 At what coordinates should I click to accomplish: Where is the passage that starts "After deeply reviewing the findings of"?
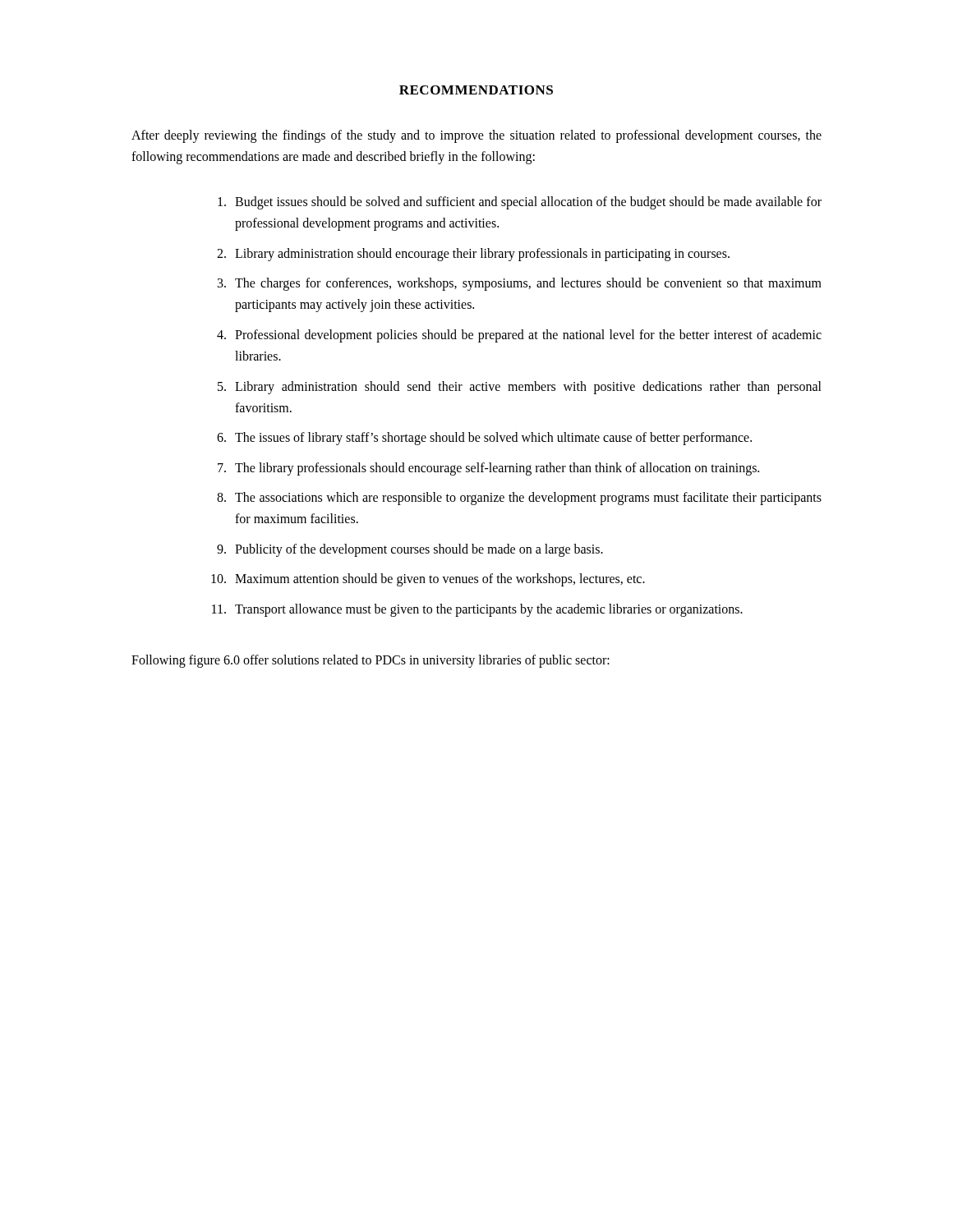pos(476,146)
